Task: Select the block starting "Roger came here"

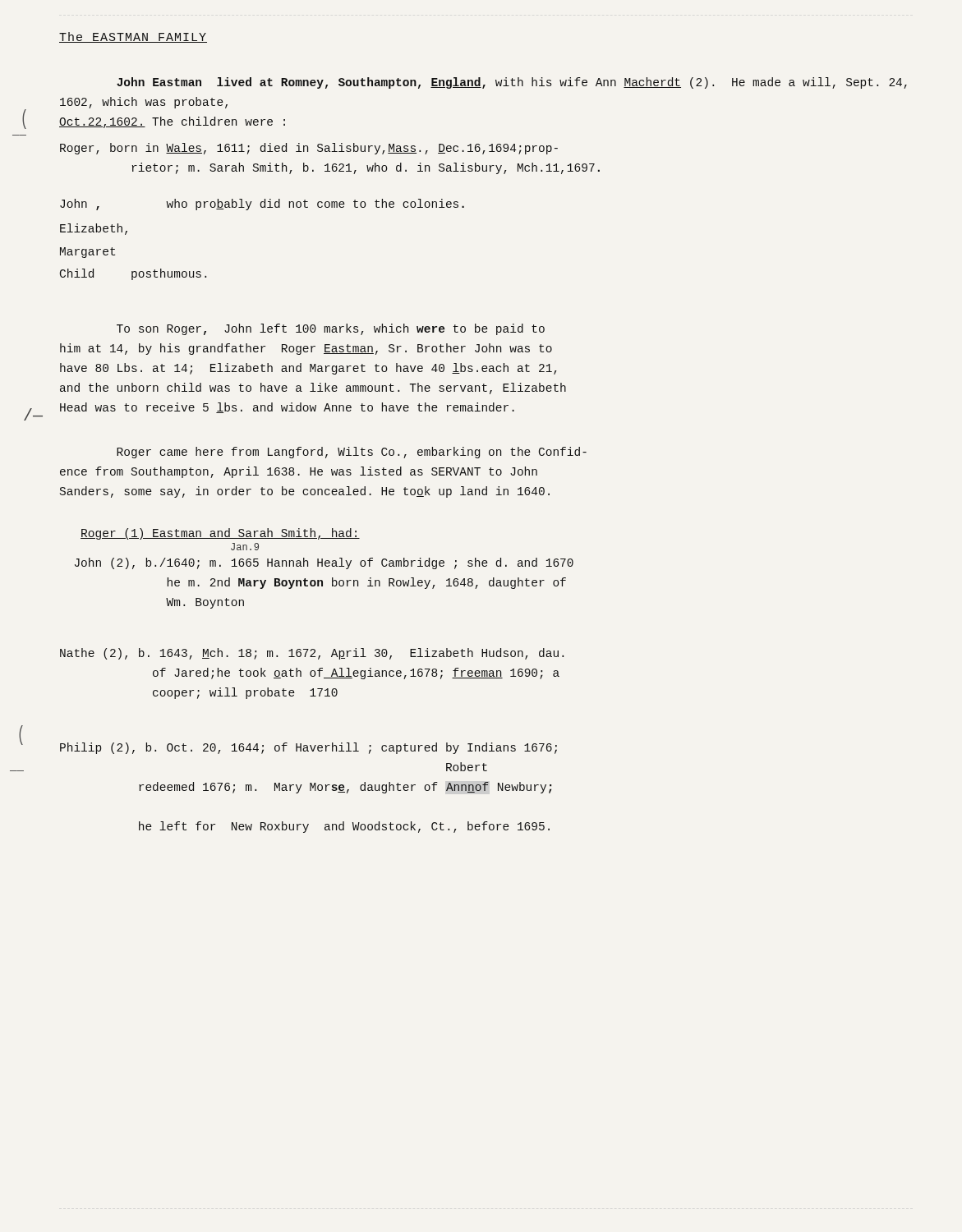Action: tap(324, 472)
